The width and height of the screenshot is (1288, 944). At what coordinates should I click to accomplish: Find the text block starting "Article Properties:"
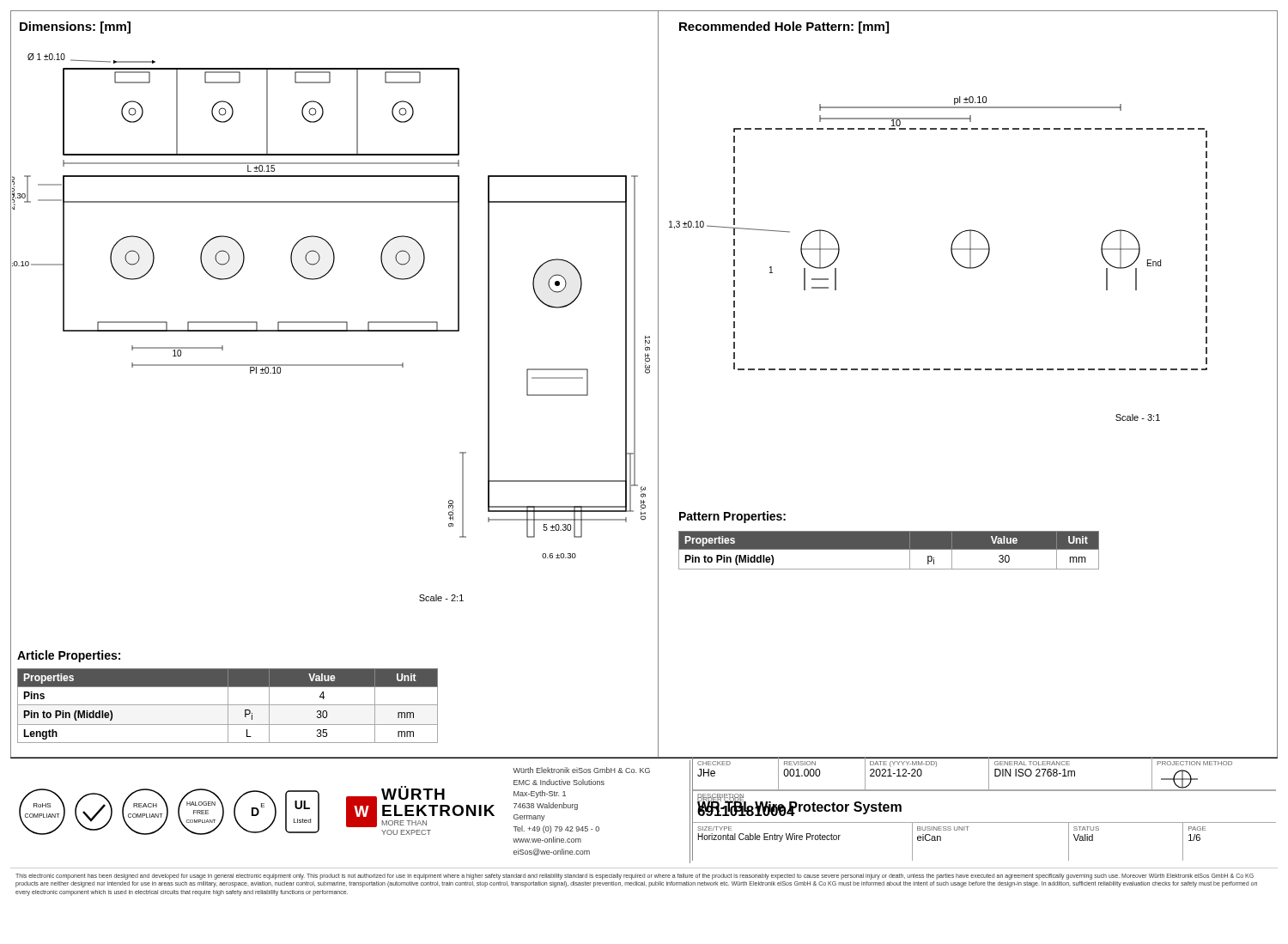(x=69, y=655)
